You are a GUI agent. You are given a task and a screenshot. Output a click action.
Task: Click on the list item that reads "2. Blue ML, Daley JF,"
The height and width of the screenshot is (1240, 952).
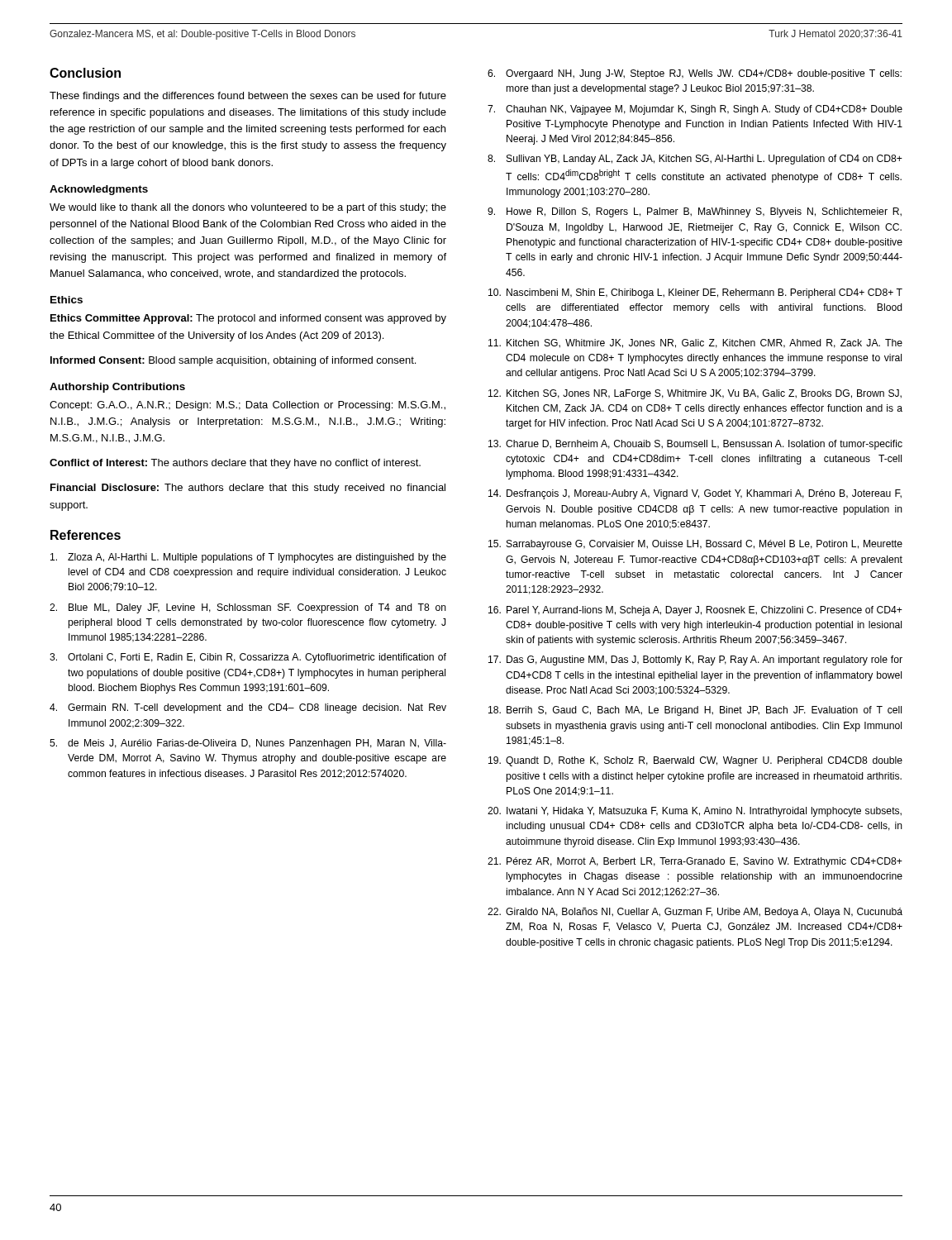click(248, 622)
